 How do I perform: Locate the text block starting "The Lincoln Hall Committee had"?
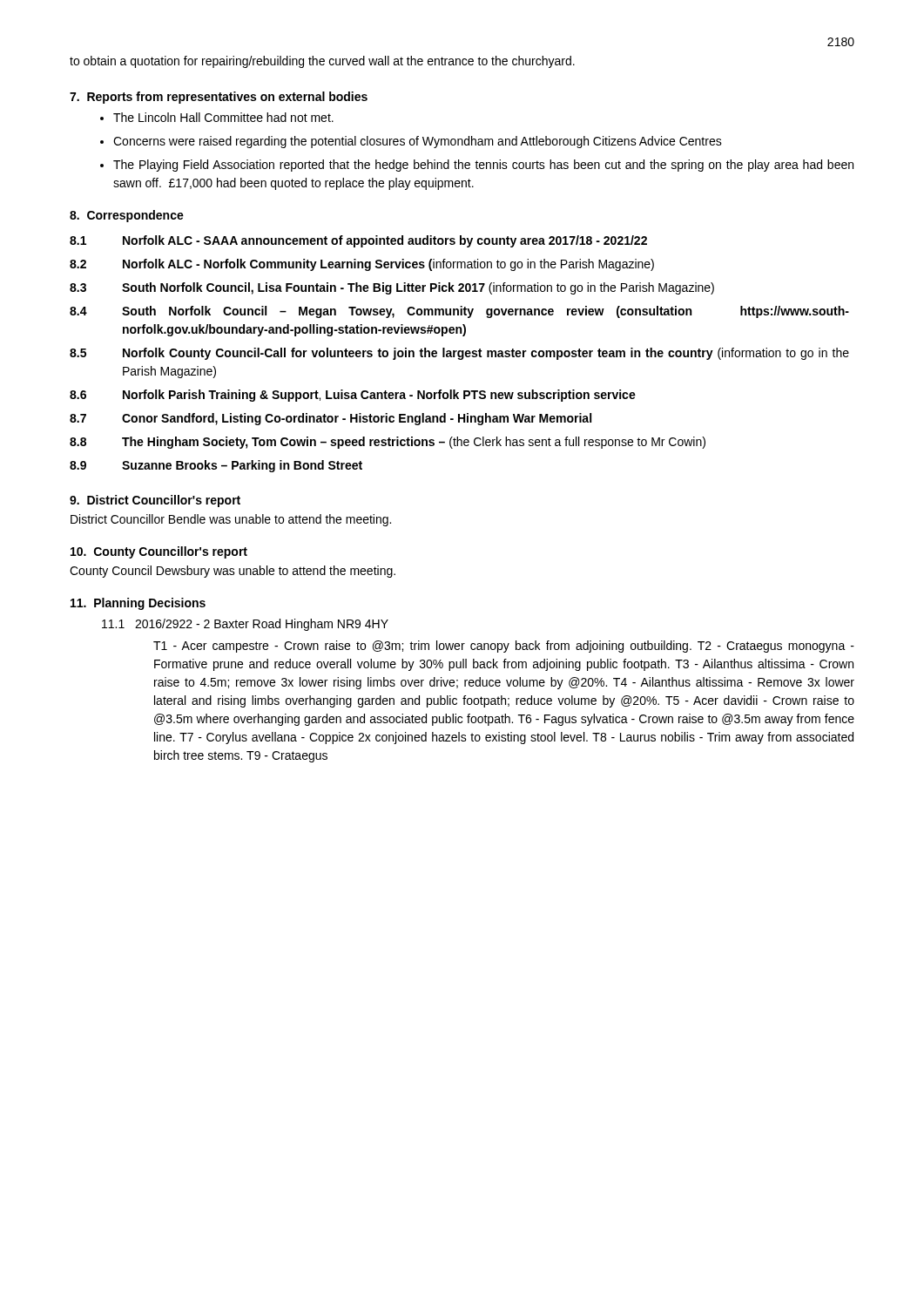click(224, 118)
